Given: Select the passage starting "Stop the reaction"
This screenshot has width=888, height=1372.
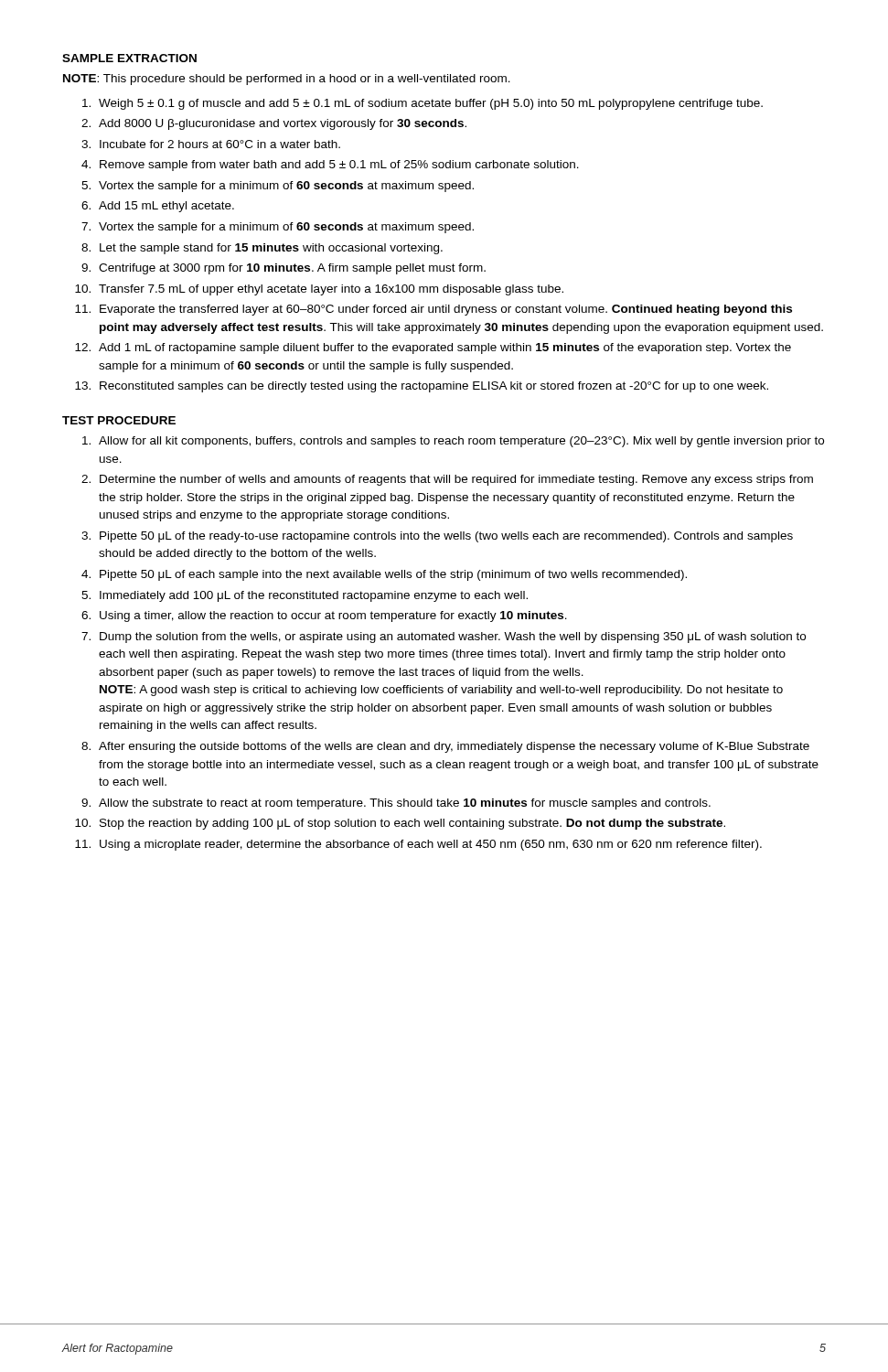Looking at the screenshot, I should (x=413, y=823).
